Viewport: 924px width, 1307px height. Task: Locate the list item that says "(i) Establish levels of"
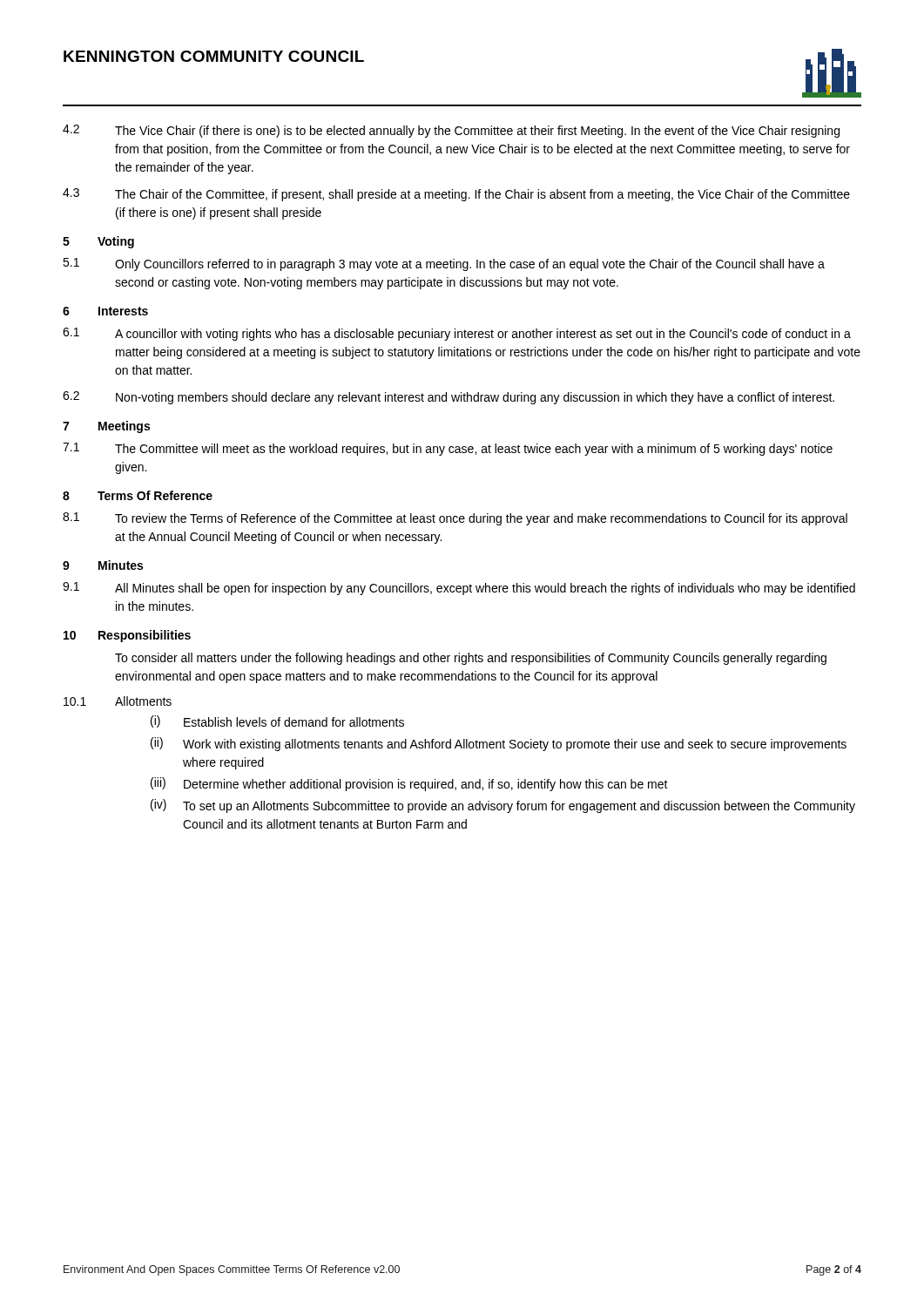pos(277,721)
